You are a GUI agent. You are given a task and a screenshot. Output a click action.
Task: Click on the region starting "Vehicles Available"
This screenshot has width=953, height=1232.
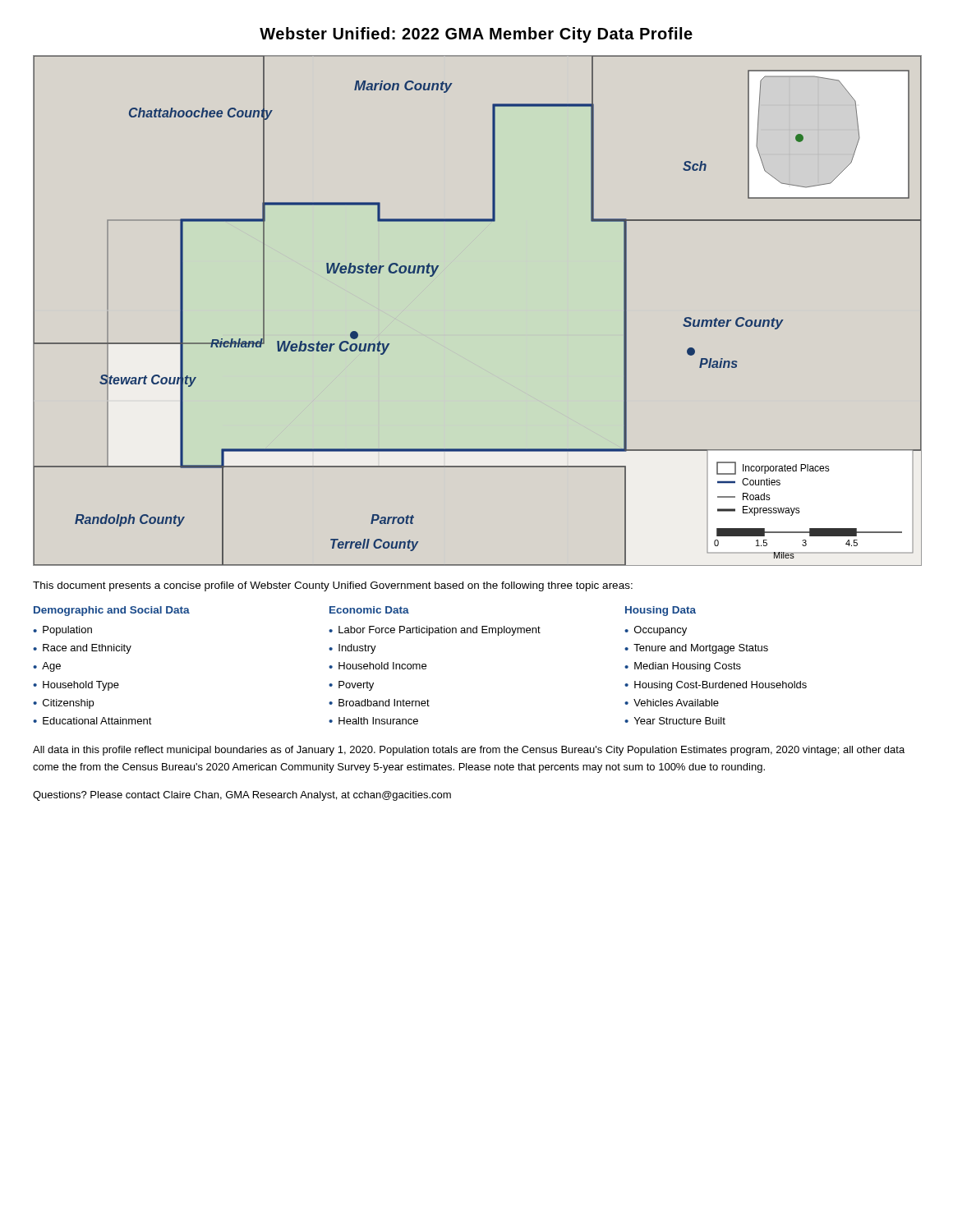(x=676, y=702)
